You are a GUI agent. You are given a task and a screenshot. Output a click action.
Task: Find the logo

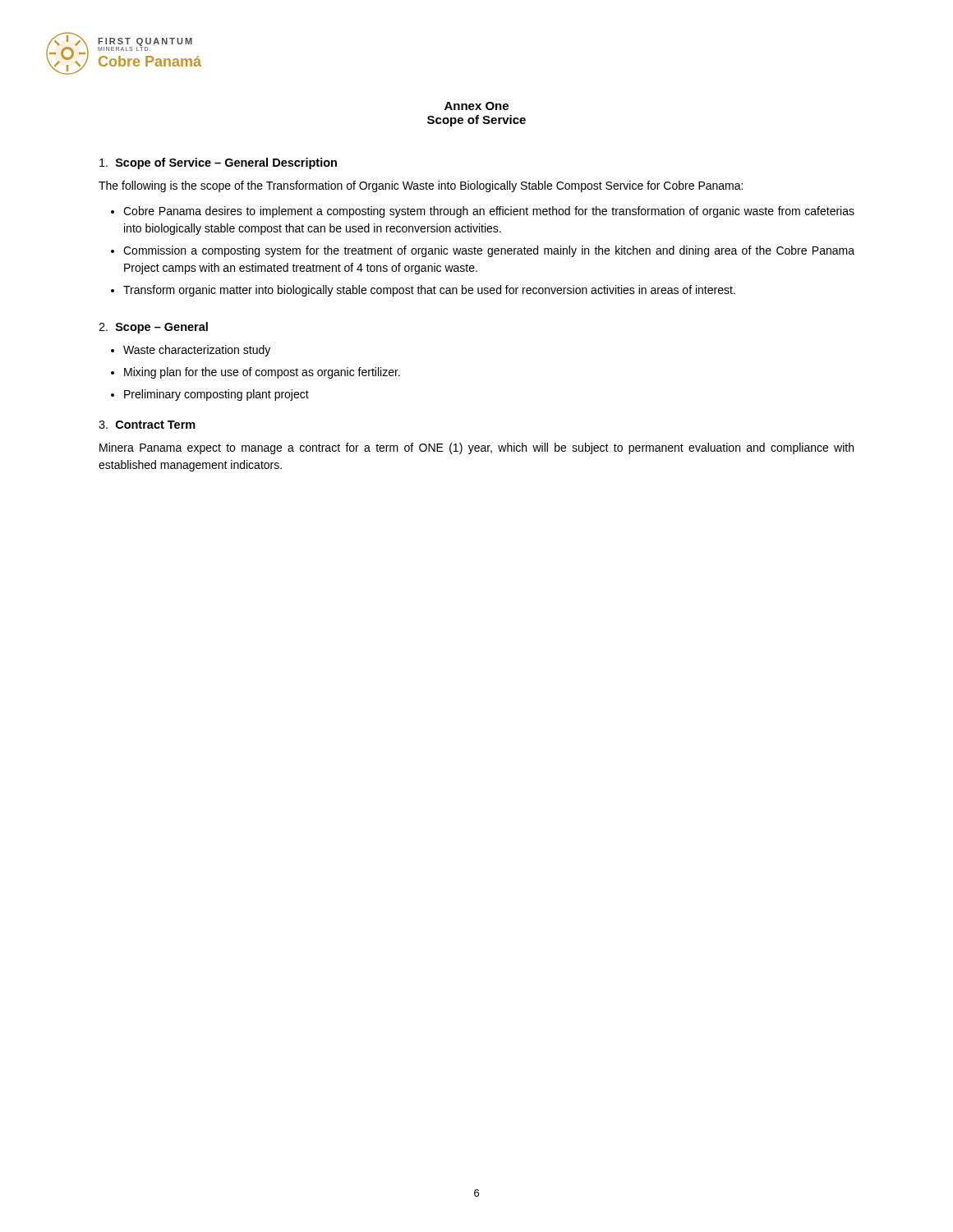point(123,53)
